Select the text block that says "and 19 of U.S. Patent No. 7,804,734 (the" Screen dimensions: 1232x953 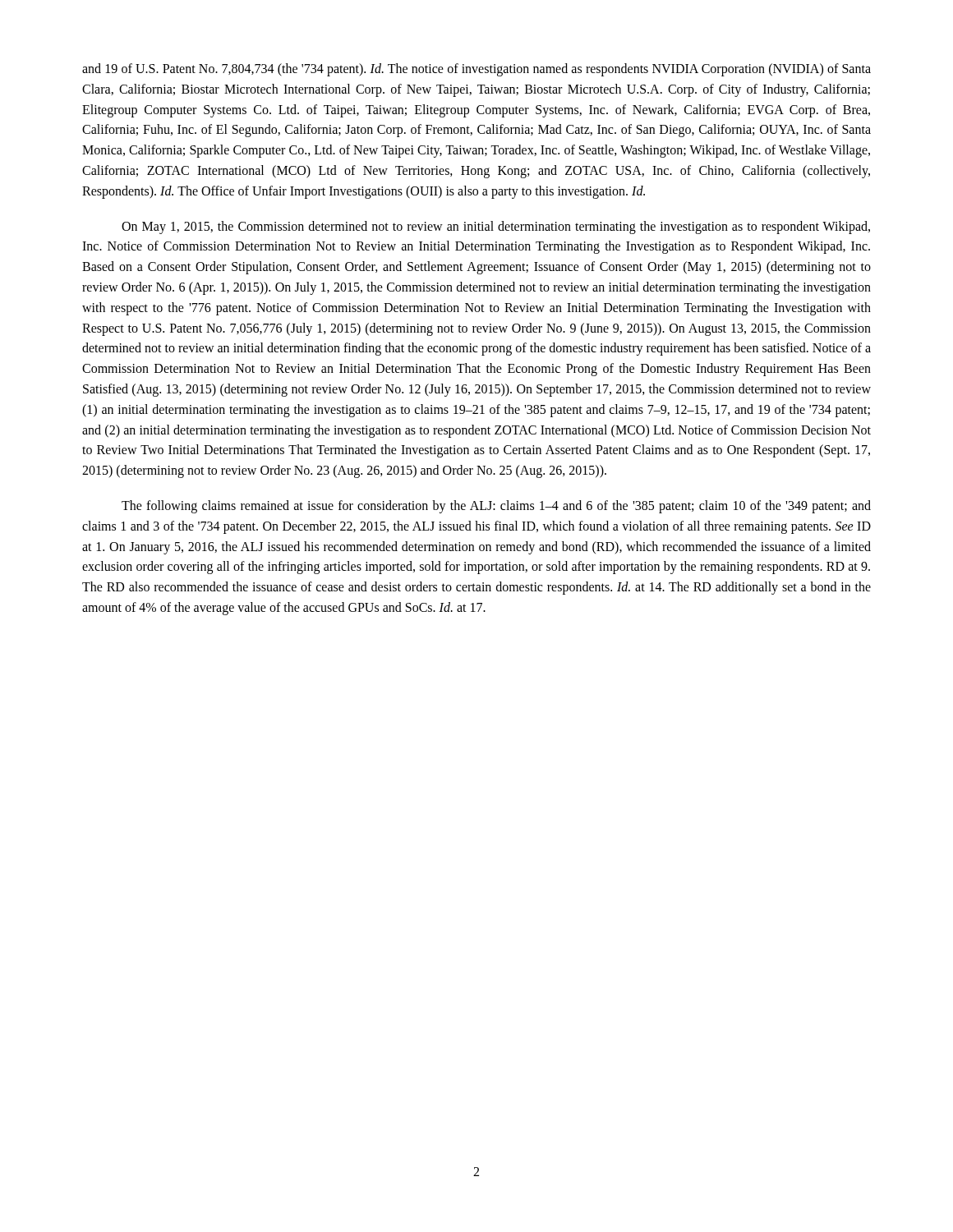pos(476,130)
